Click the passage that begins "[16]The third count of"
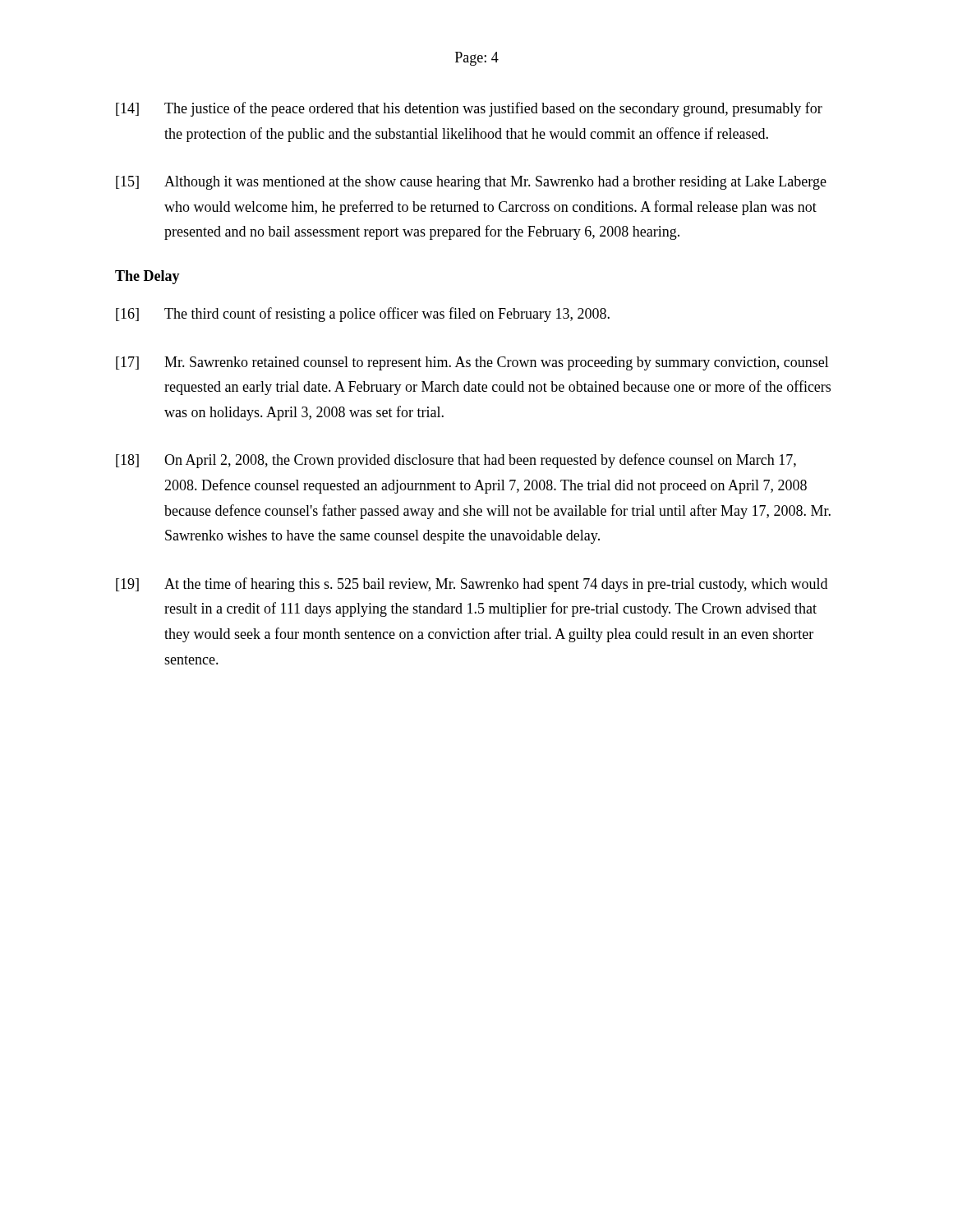Image resolution: width=953 pixels, height=1232 pixels. [x=474, y=314]
